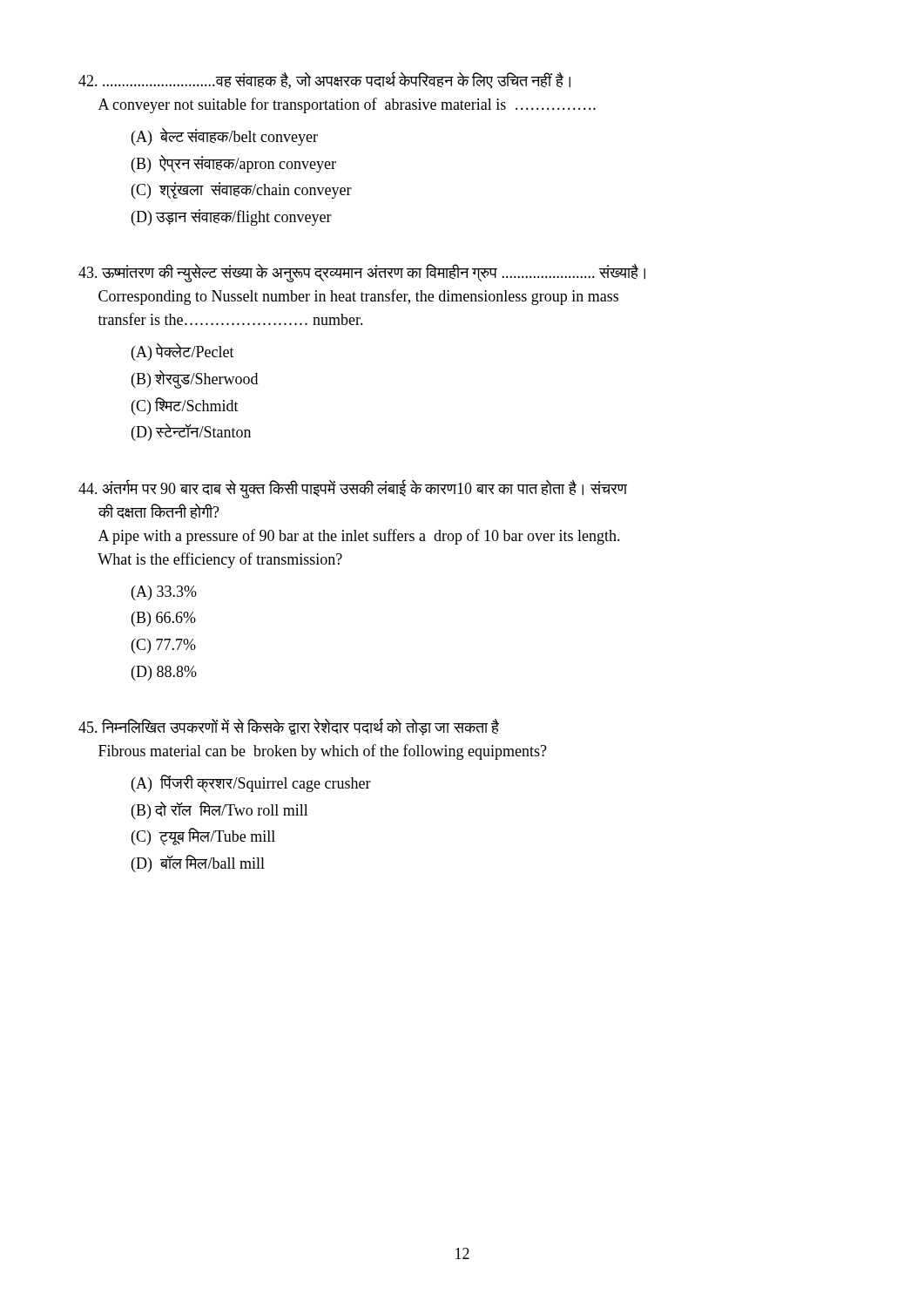This screenshot has height=1307, width=924.
Task: Select the list item with the text "(A) पेक्लेट/Peclet"
Action: (x=182, y=352)
